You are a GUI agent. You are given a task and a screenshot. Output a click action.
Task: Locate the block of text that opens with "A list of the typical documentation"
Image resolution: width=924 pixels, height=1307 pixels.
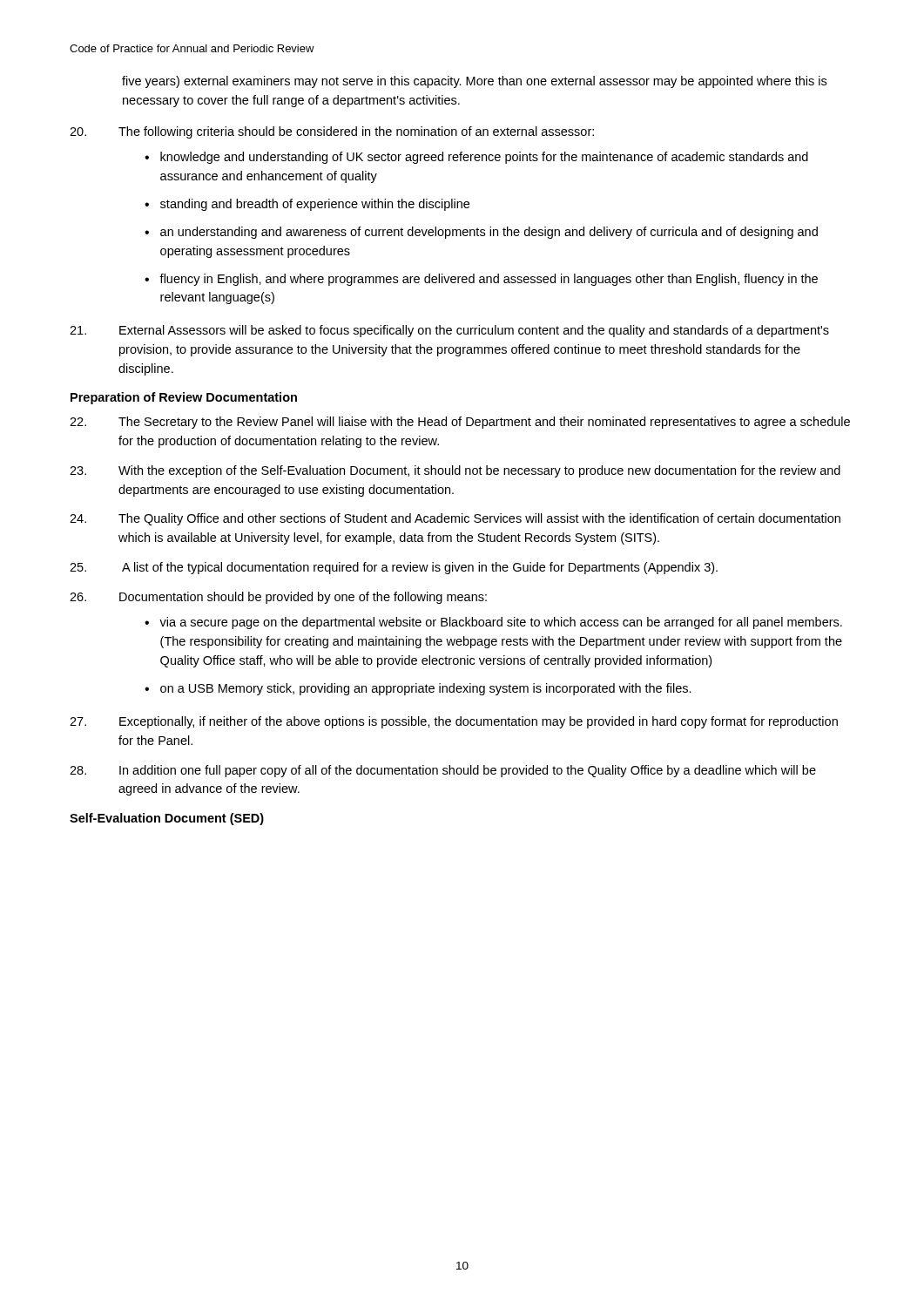point(462,568)
